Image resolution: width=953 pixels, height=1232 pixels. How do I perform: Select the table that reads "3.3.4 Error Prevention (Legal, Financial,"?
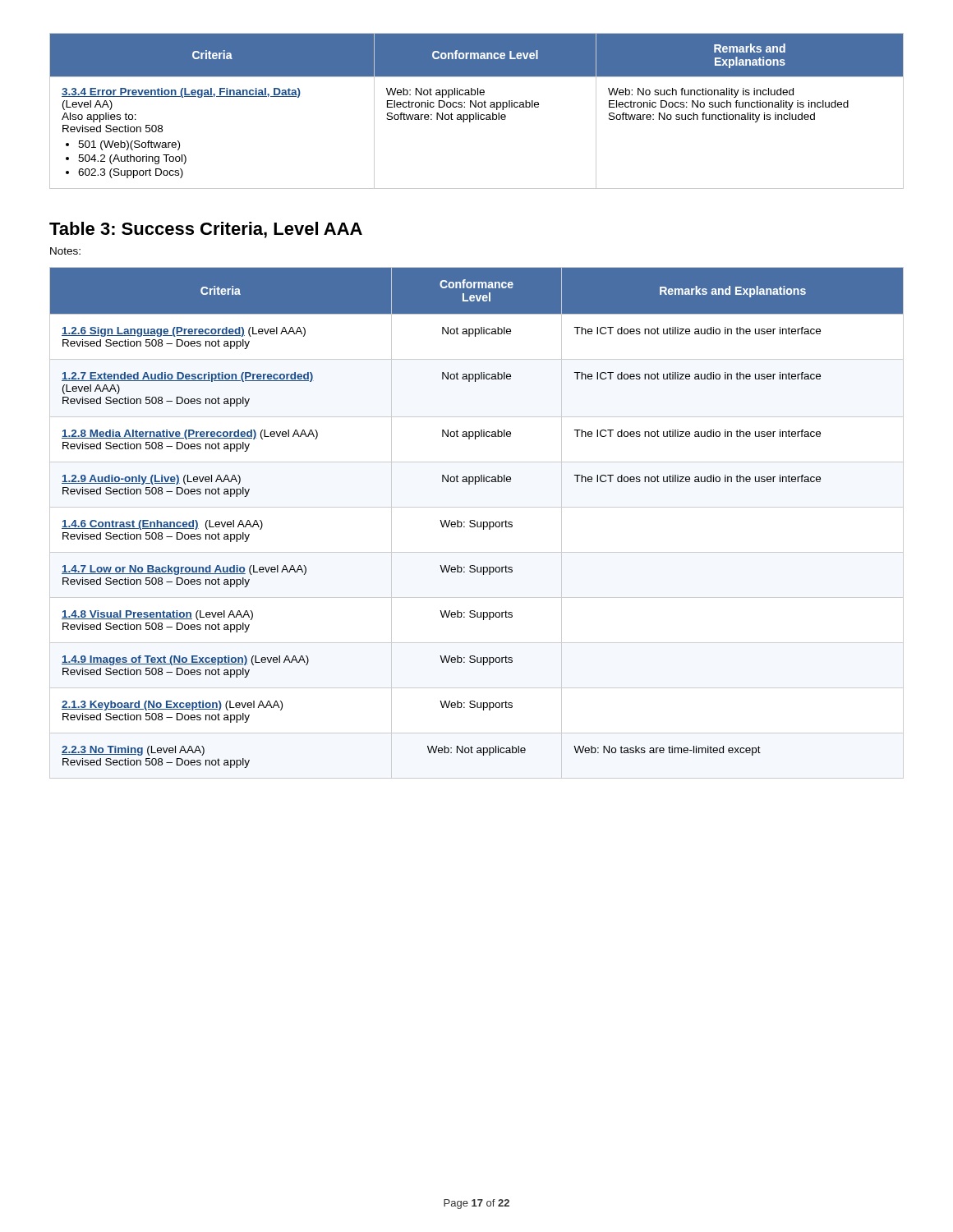tap(476, 111)
